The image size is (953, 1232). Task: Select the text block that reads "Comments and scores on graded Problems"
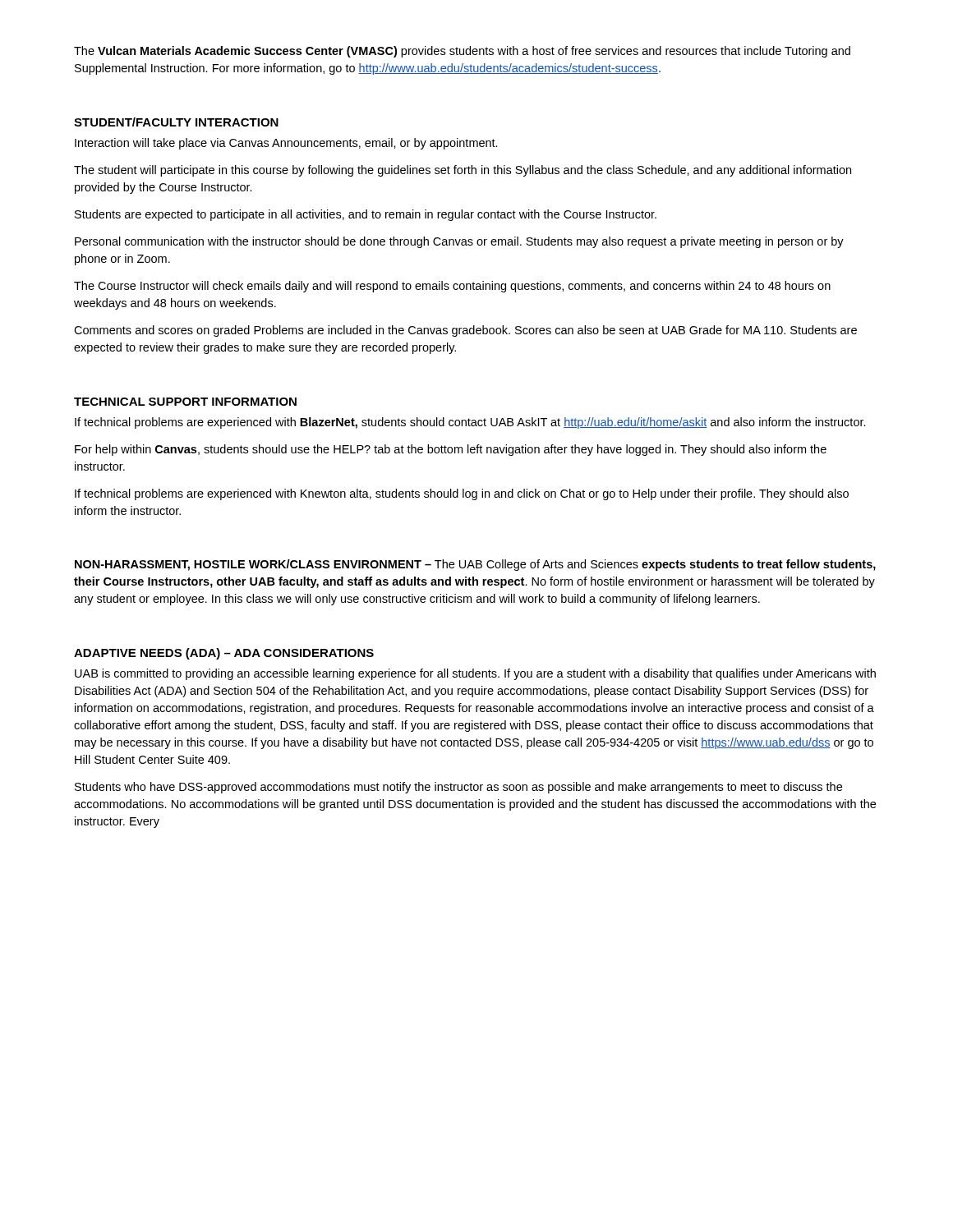476,339
